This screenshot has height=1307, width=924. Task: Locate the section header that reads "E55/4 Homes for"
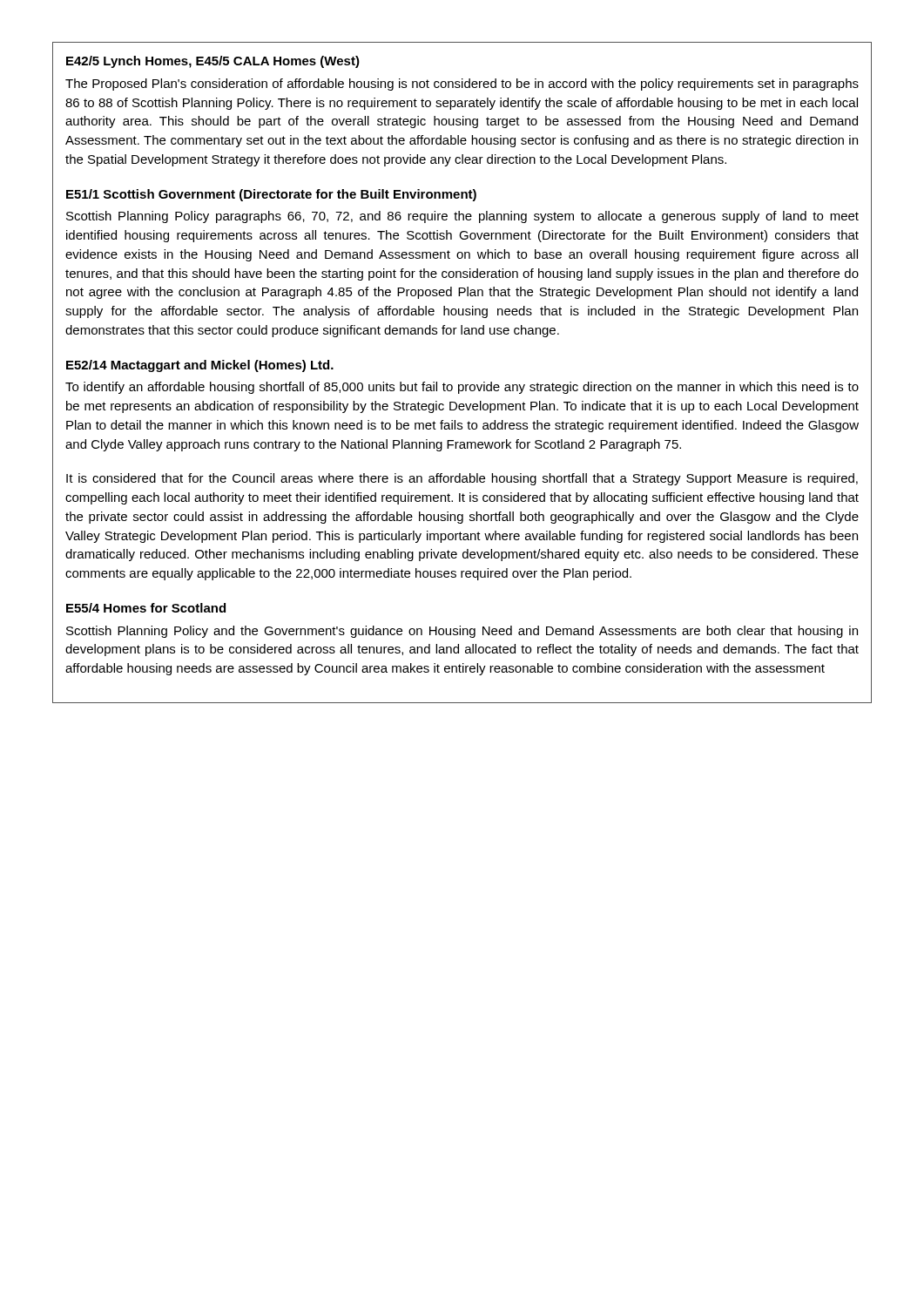tap(146, 608)
